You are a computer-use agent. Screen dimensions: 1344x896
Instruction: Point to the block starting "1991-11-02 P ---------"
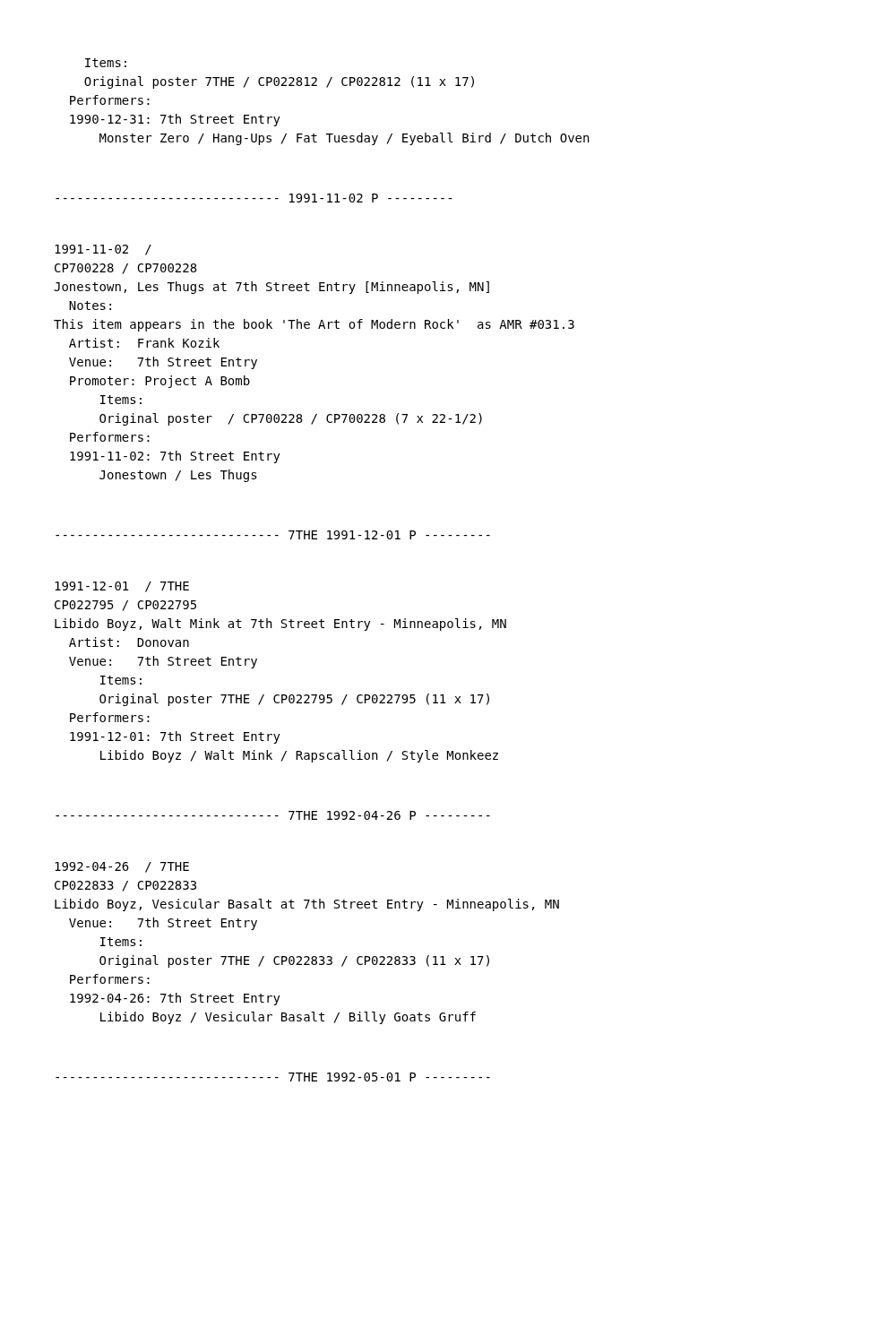(457, 206)
